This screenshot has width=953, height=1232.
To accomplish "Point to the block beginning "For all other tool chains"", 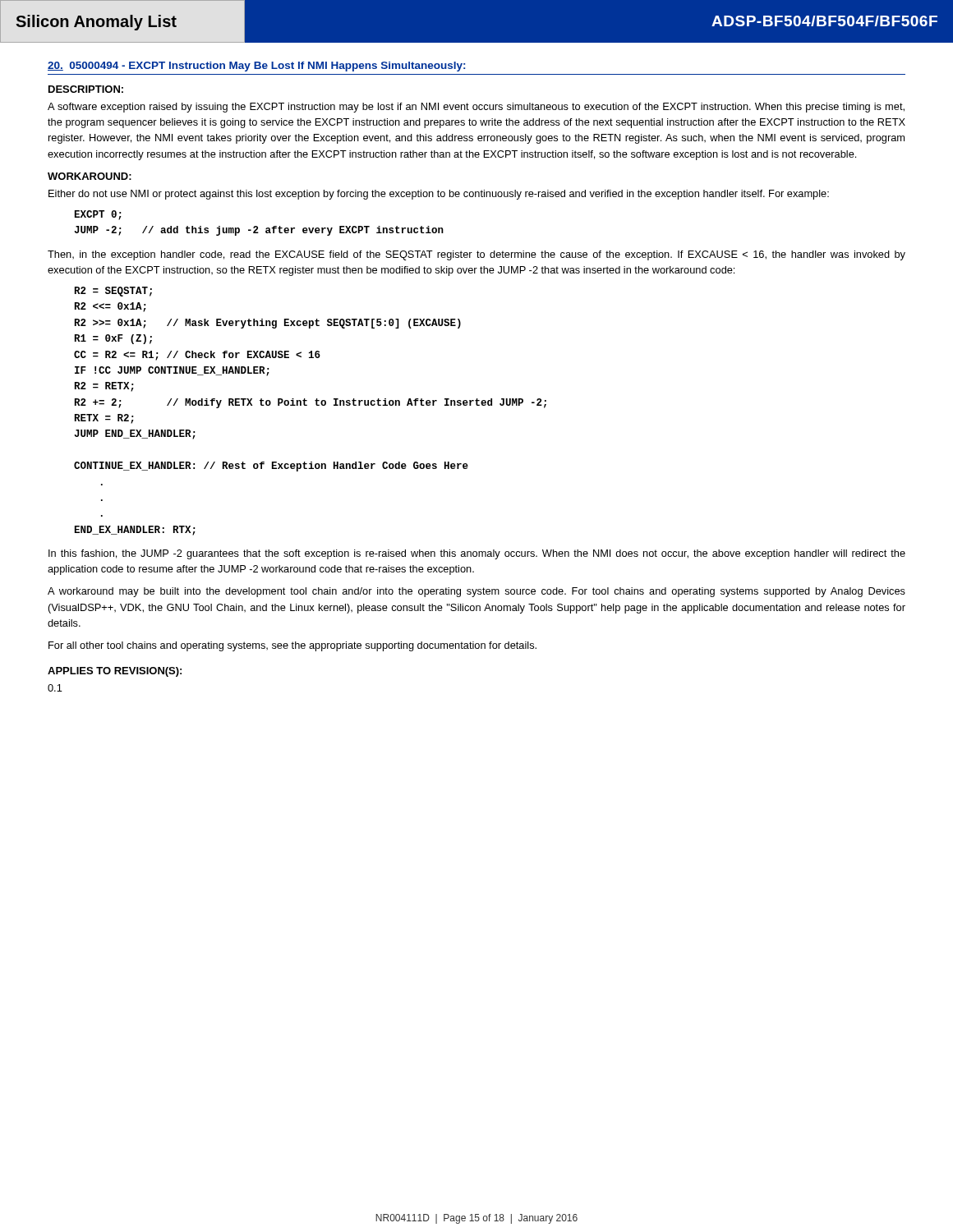I will click(x=293, y=645).
